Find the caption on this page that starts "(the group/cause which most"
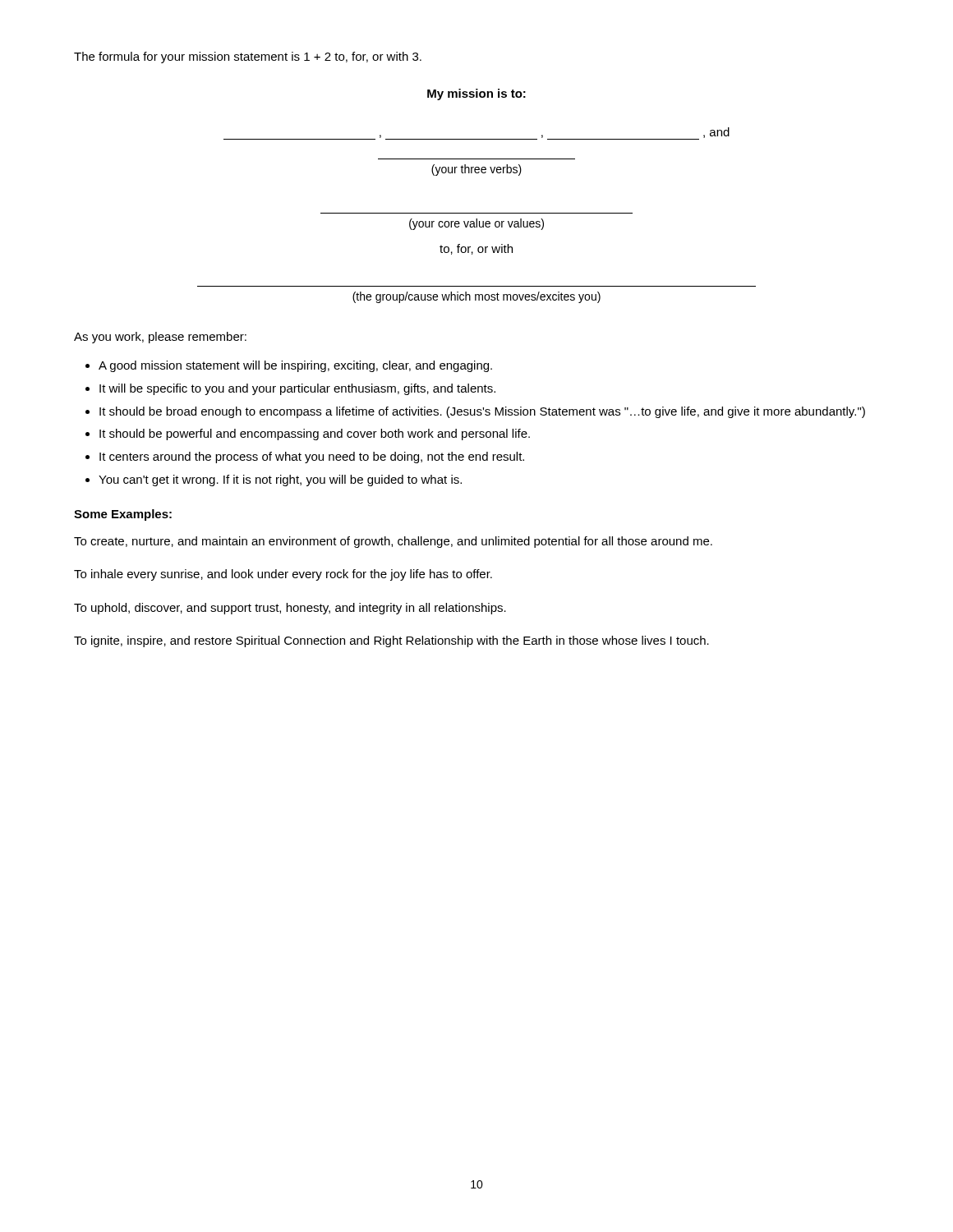Viewport: 953px width, 1232px height. (476, 296)
